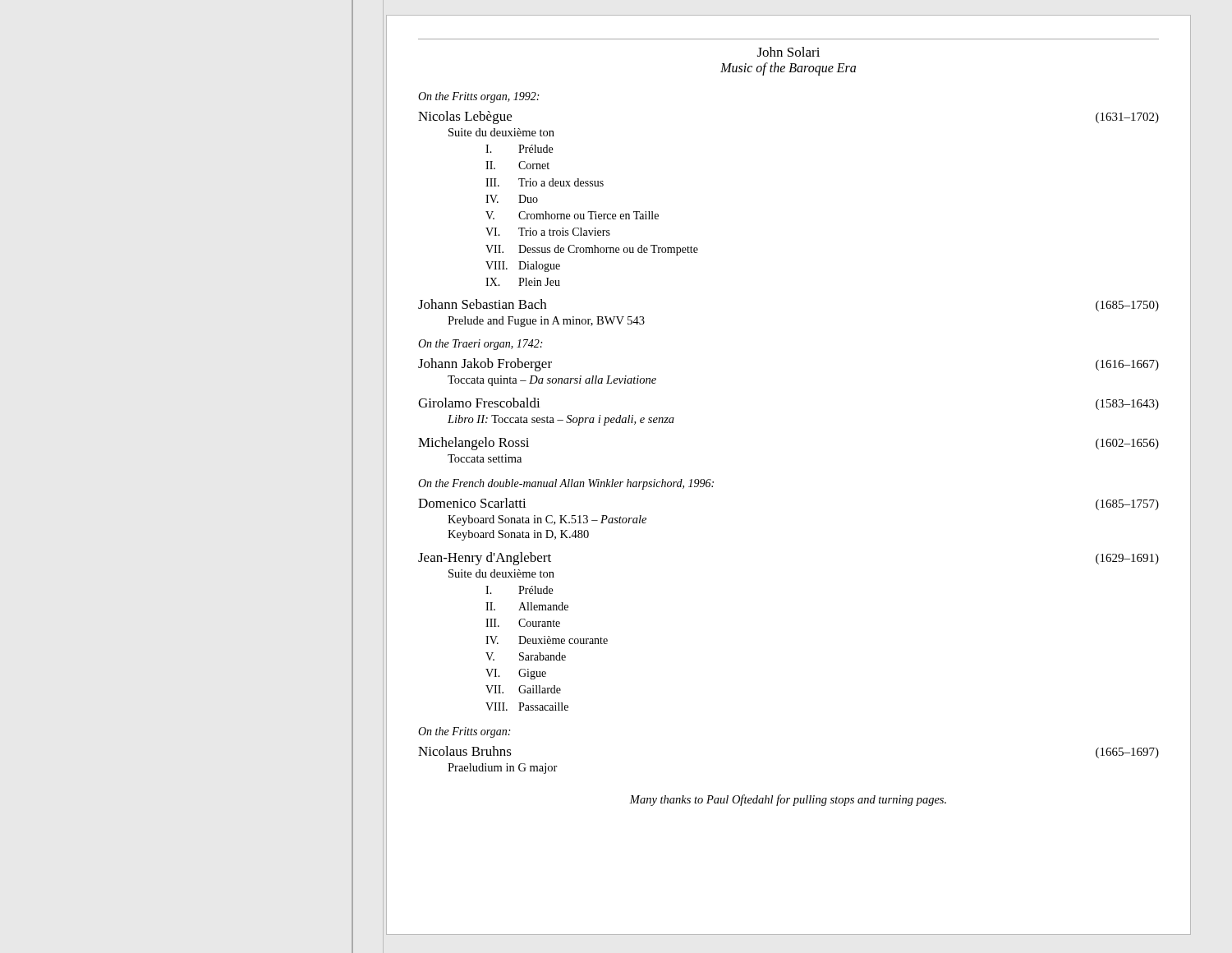The width and height of the screenshot is (1232, 953).
Task: Find the passage starting "Michelangelo Rossi (1602–1656) Toccata"
Action: point(479,443)
